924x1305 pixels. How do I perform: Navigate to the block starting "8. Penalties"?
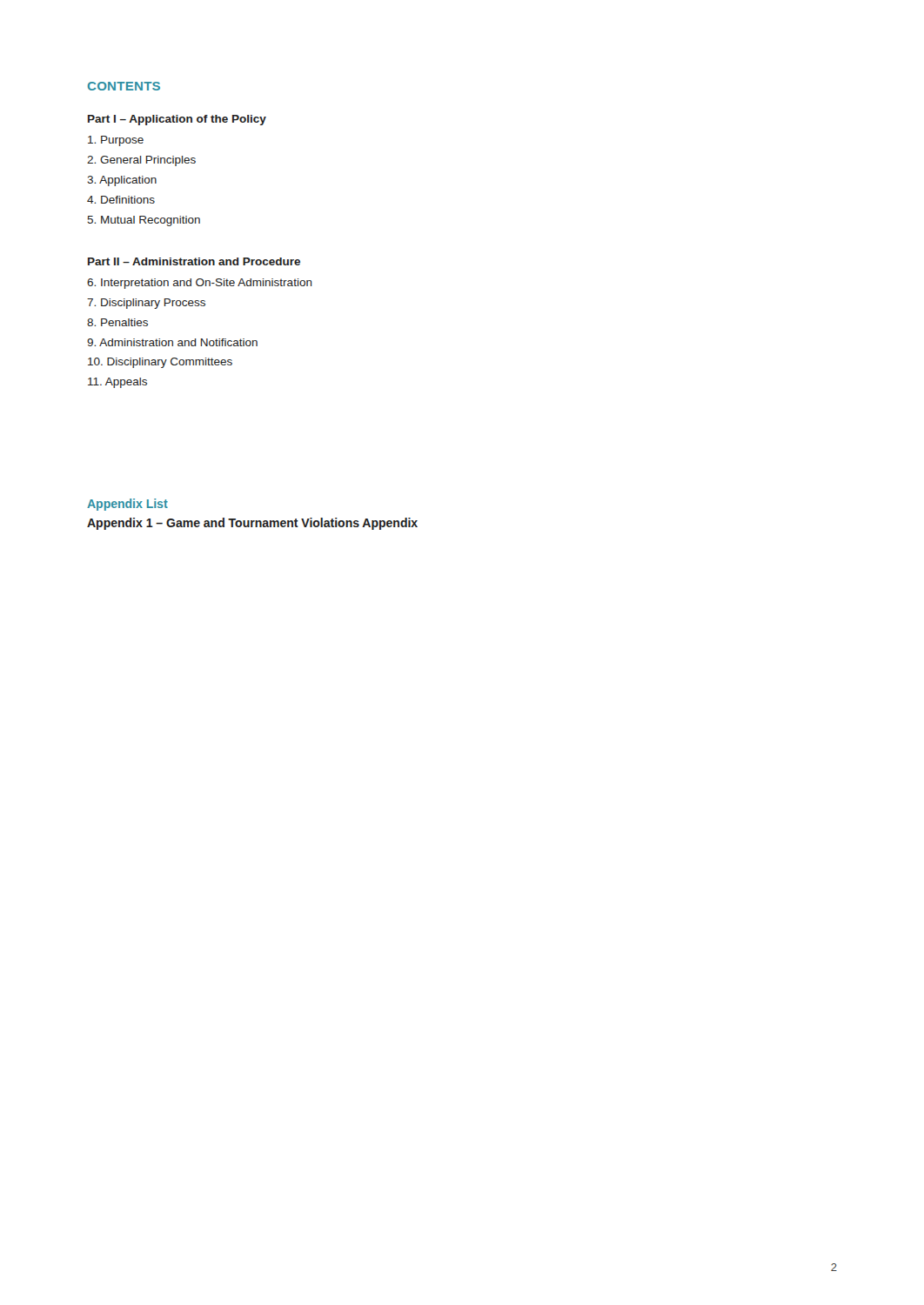click(x=118, y=322)
